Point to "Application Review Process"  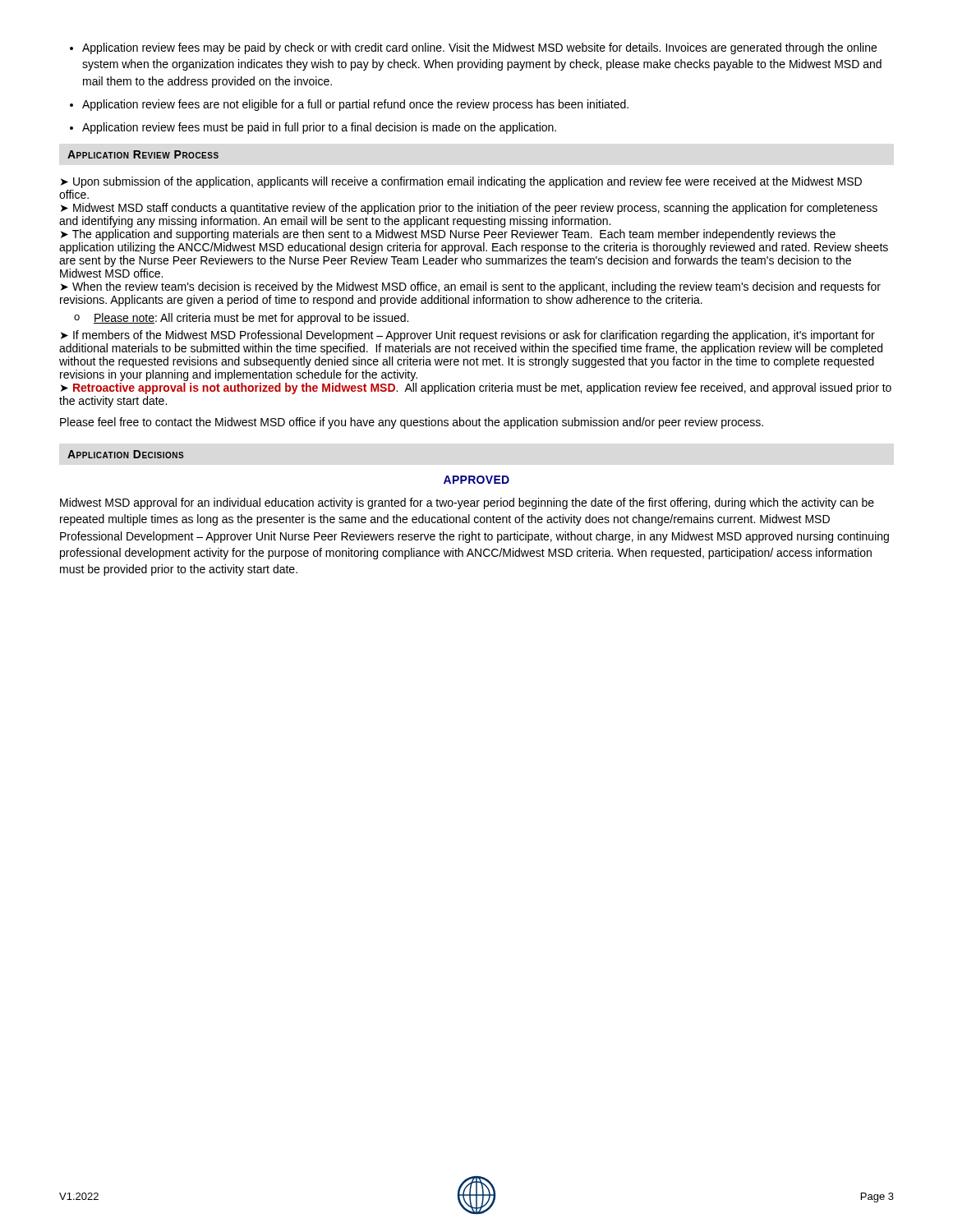[x=143, y=155]
